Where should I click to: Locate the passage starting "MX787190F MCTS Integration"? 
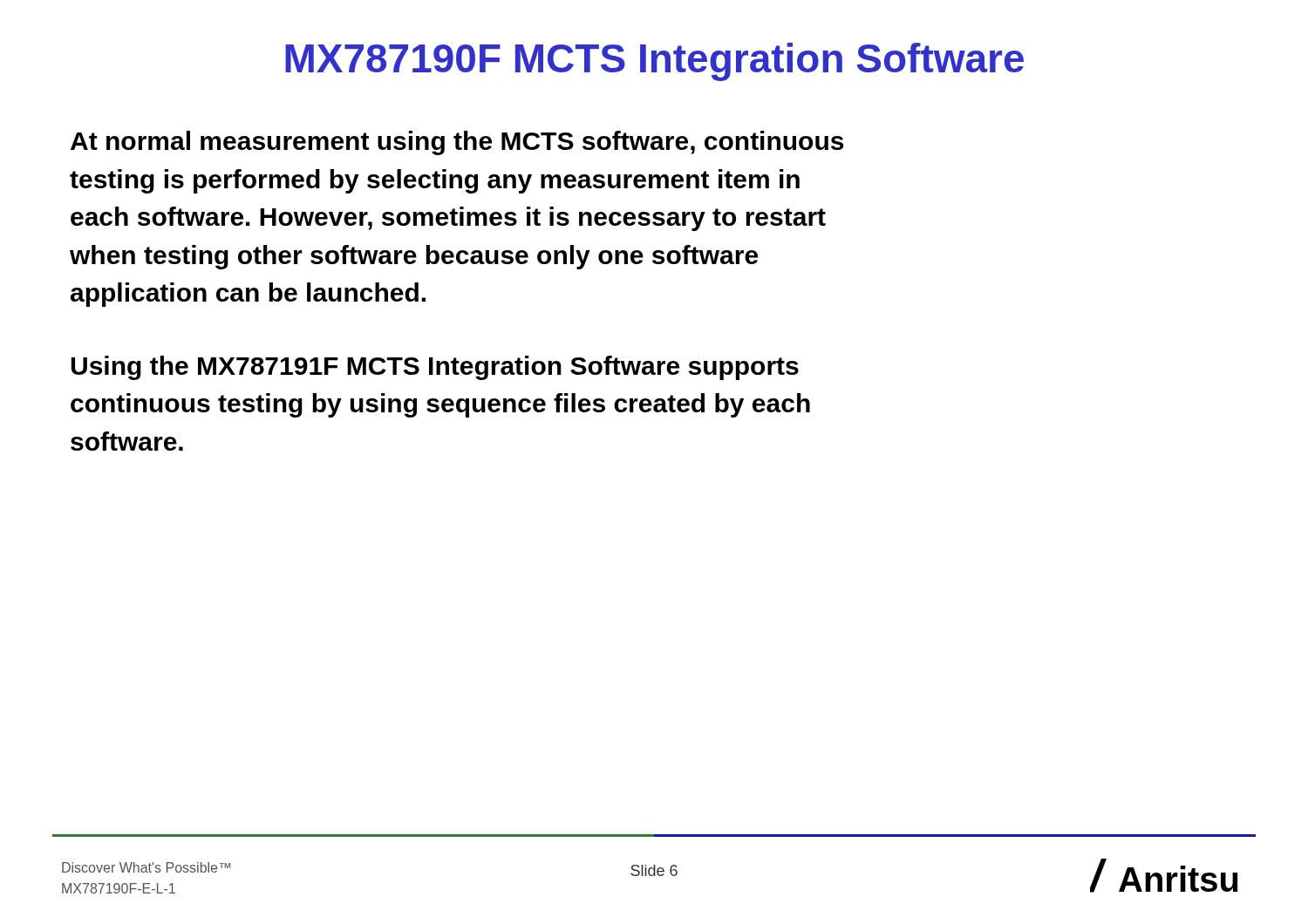tap(654, 58)
